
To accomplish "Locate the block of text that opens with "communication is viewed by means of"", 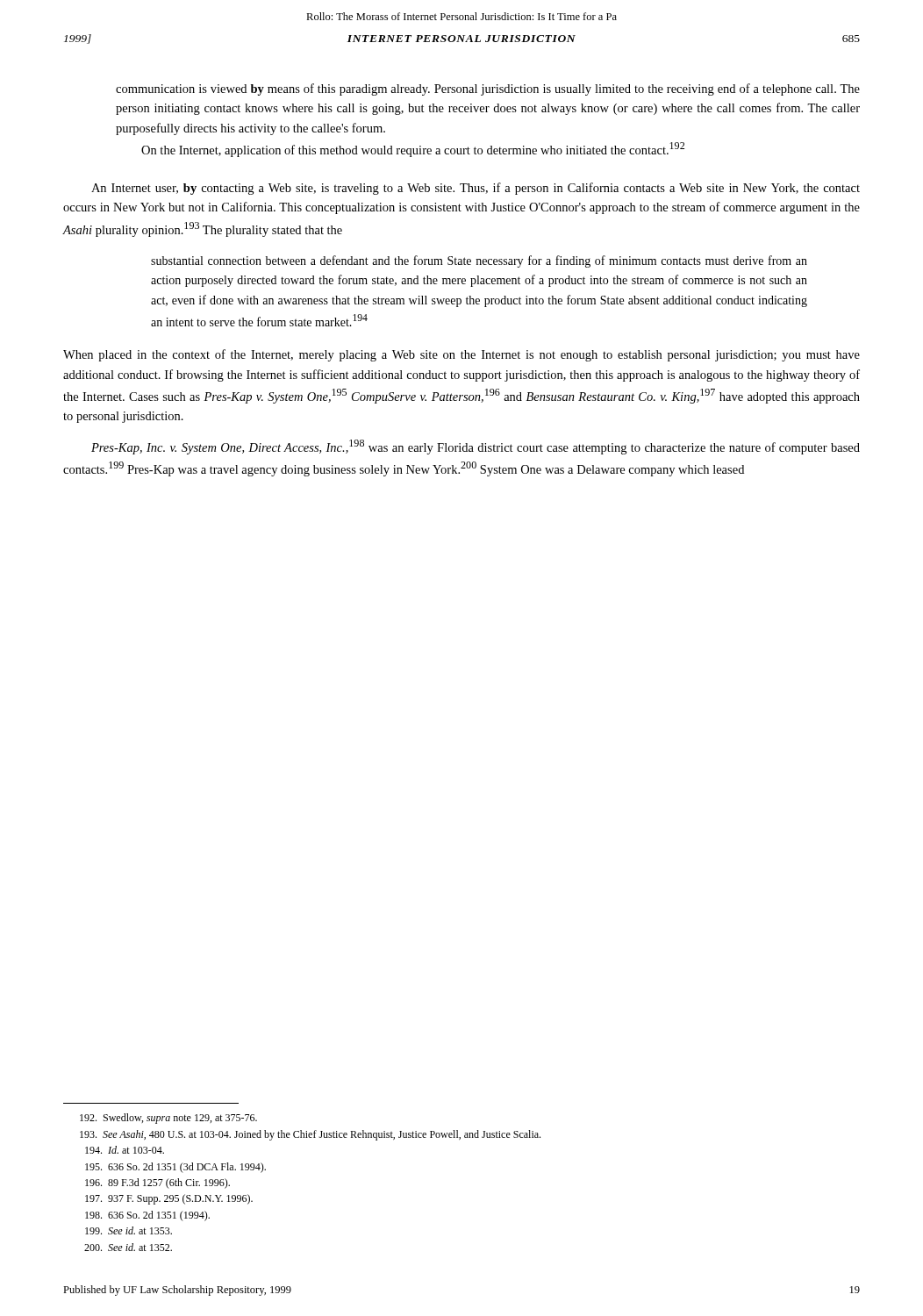I will coord(488,120).
